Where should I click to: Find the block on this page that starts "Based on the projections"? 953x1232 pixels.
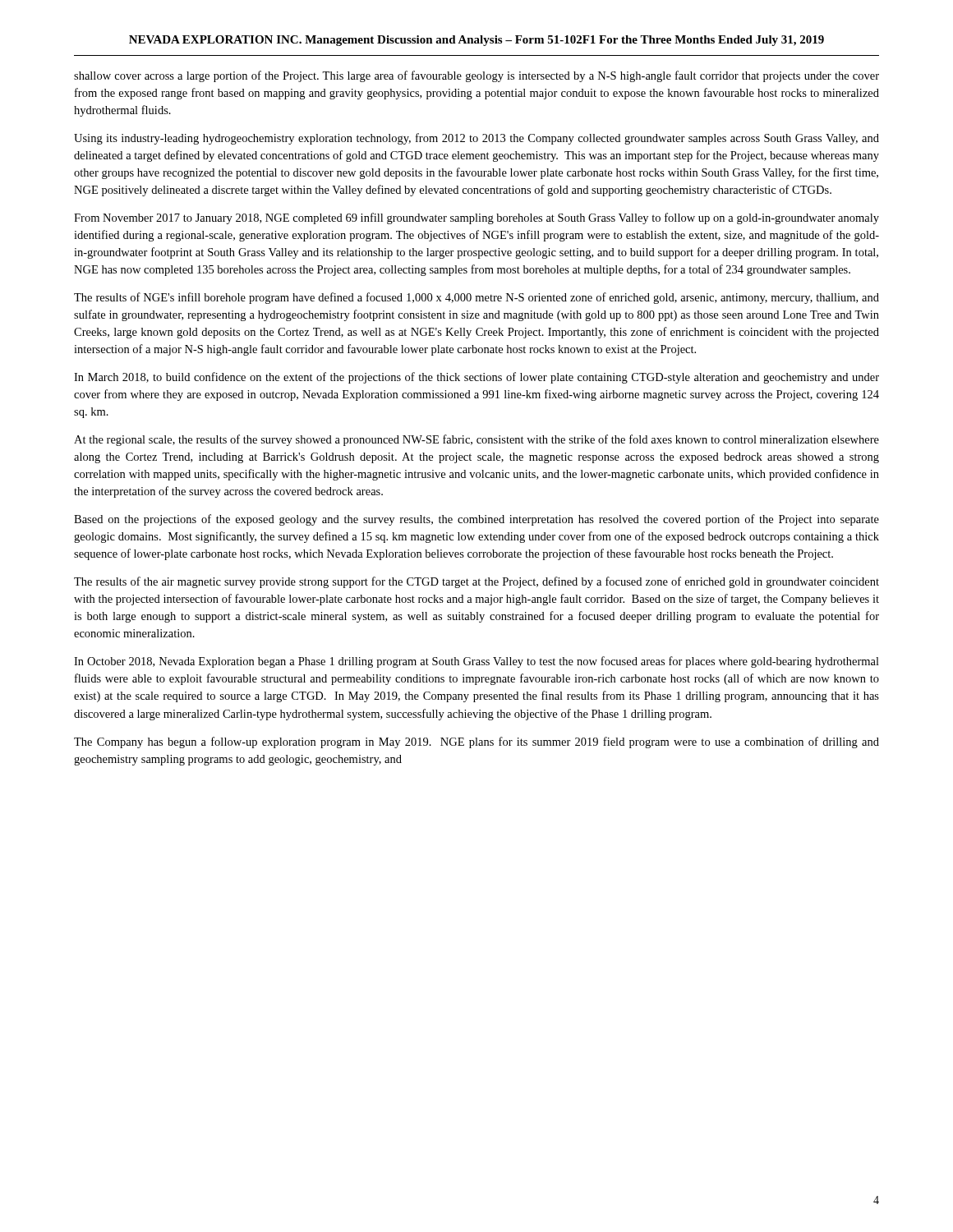tap(476, 537)
